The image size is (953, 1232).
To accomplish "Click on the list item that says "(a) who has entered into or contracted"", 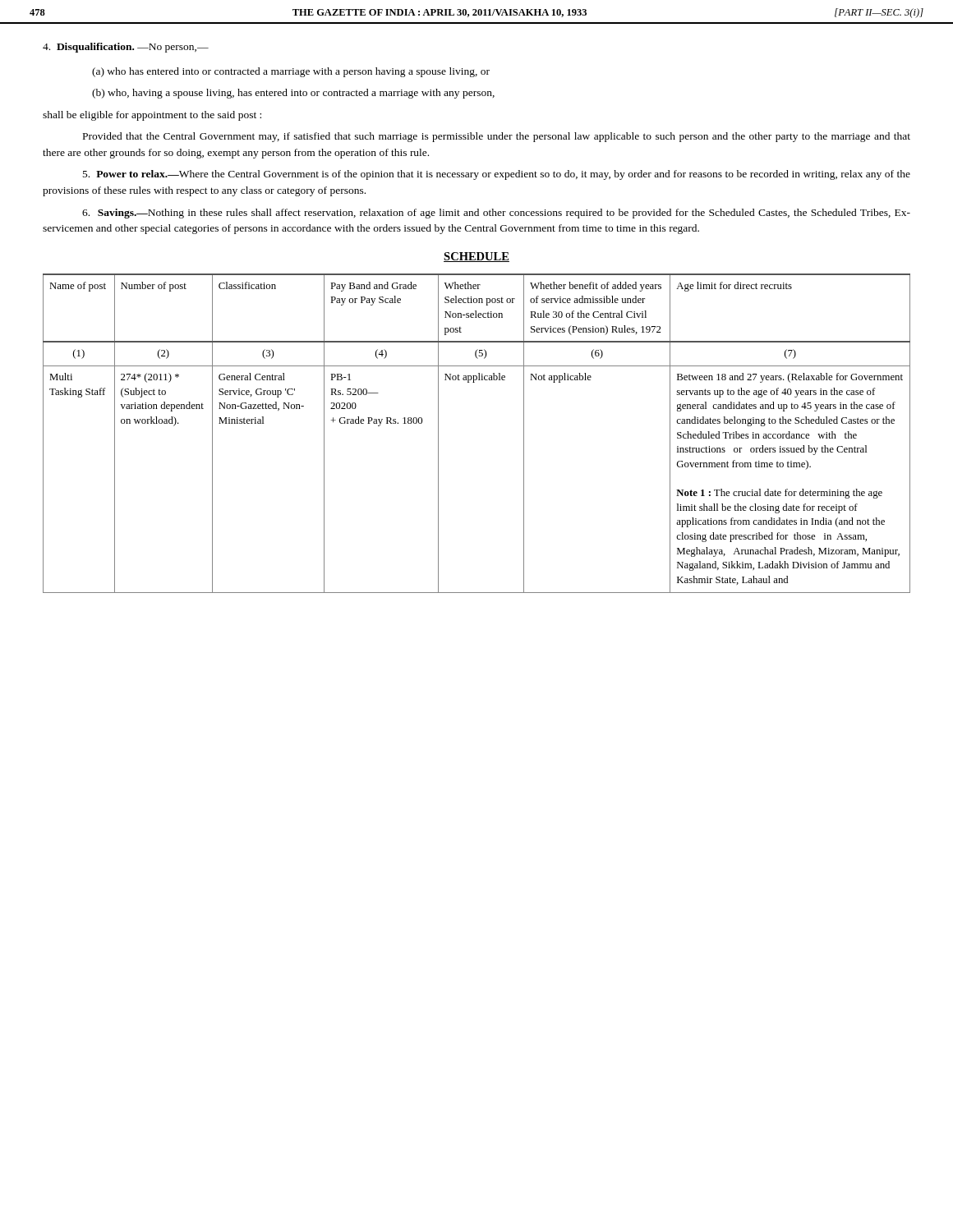I will tap(291, 72).
